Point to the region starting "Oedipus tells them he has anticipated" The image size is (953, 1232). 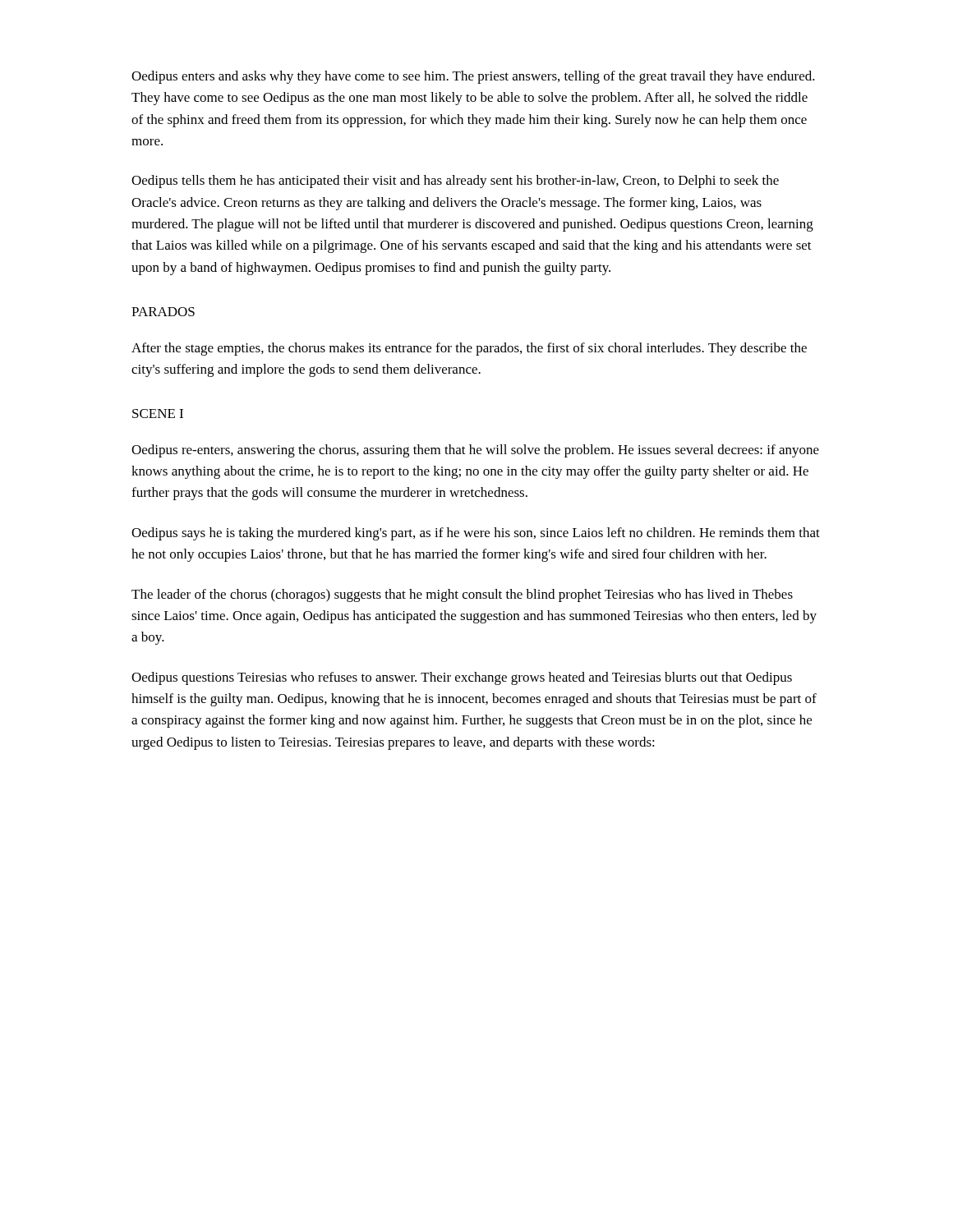[472, 224]
